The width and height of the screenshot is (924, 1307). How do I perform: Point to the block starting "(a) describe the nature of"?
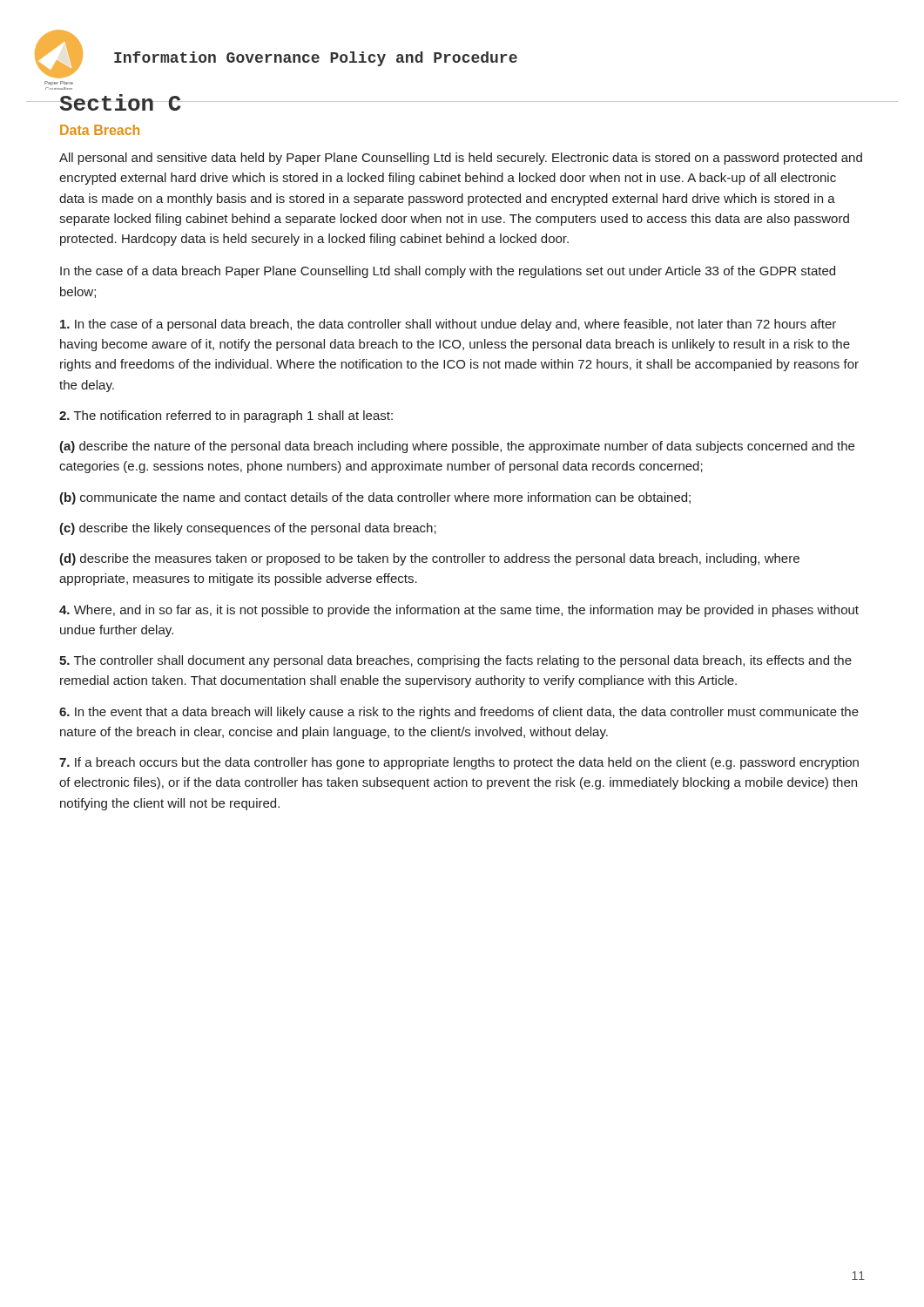point(457,456)
